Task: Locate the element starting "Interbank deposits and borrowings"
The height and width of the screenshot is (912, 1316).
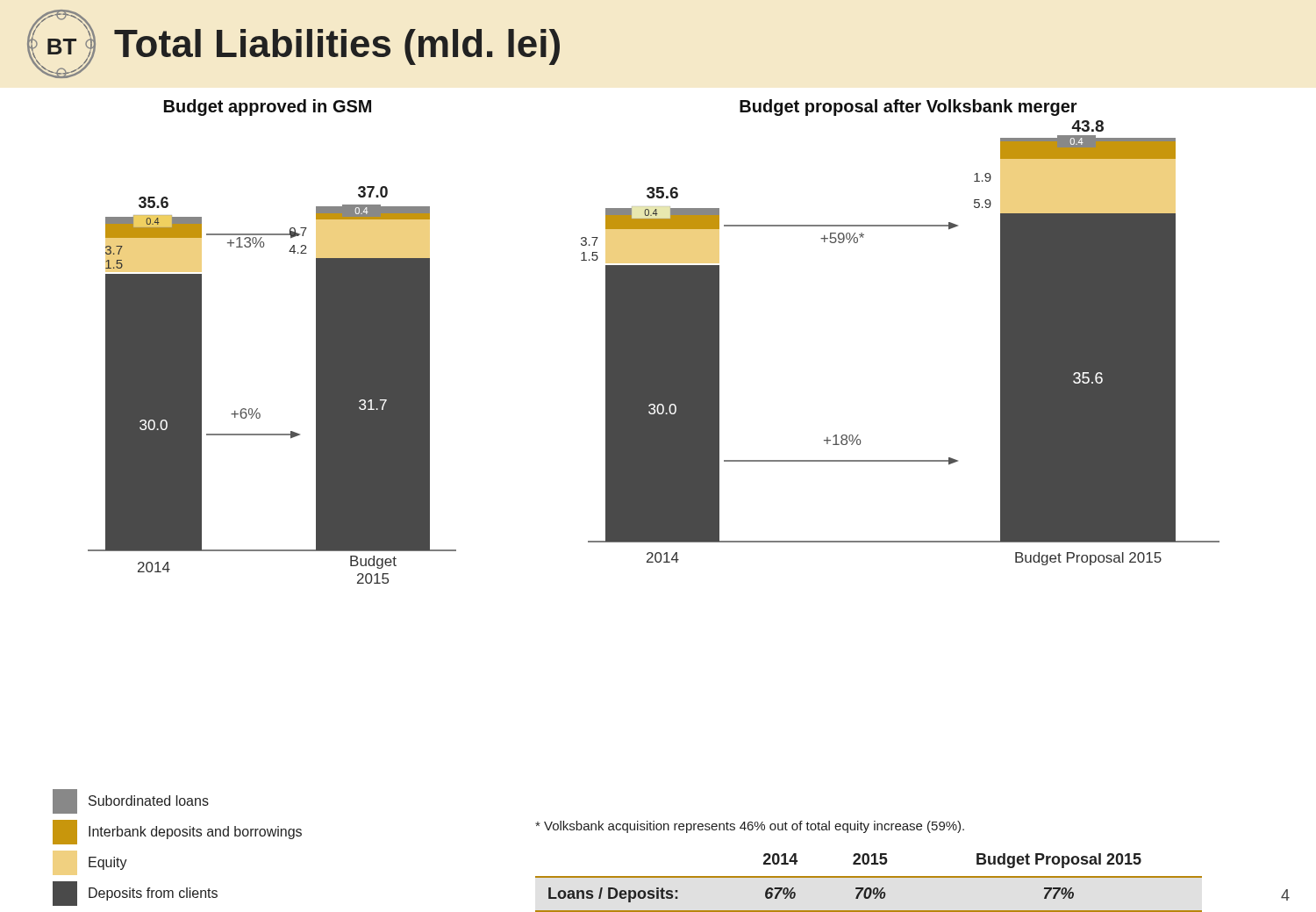Action: (x=177, y=832)
